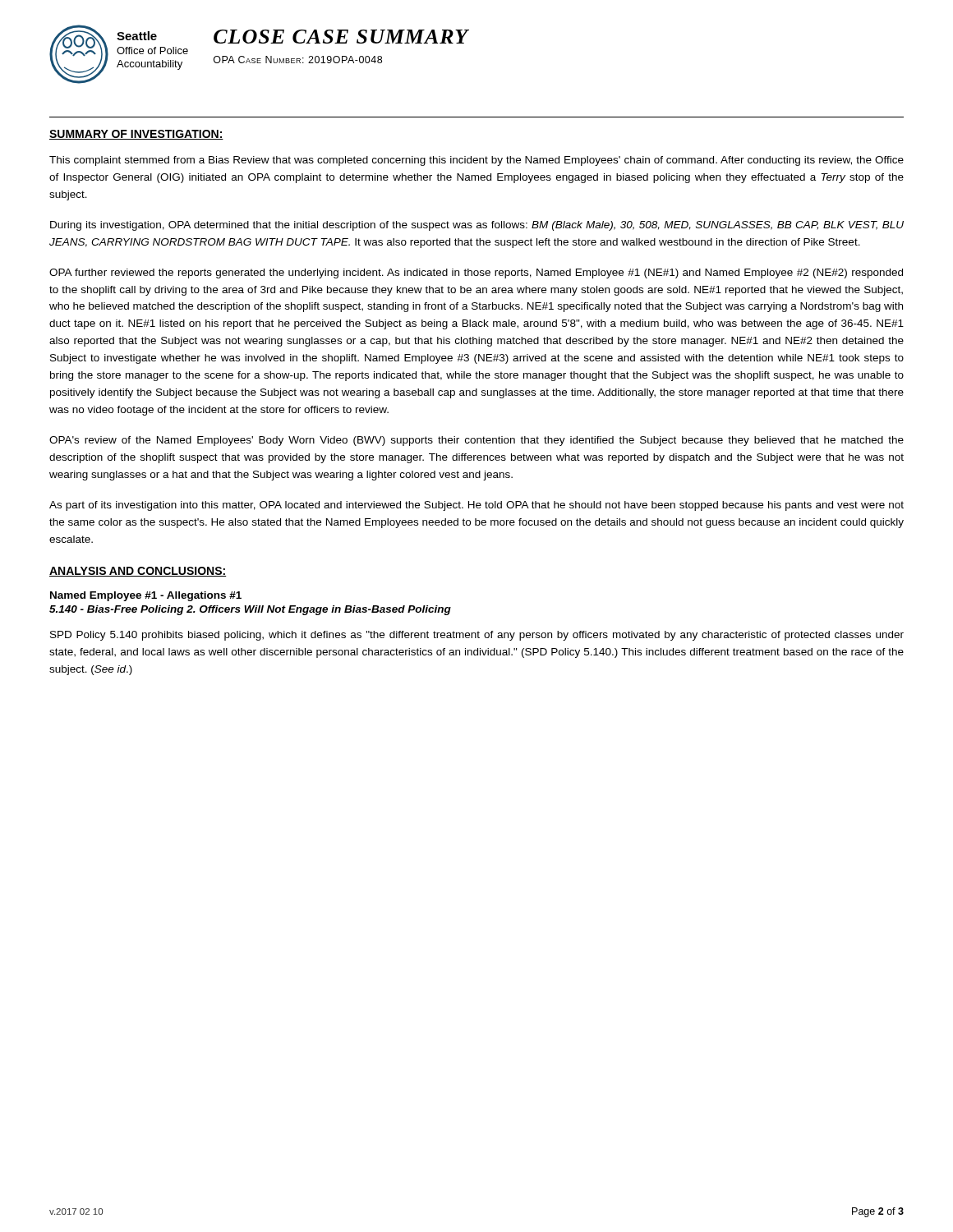Screen dimensions: 1232x953
Task: Select the text block starting "ANALYSIS AND CONCLUSIONS:"
Action: coord(138,571)
